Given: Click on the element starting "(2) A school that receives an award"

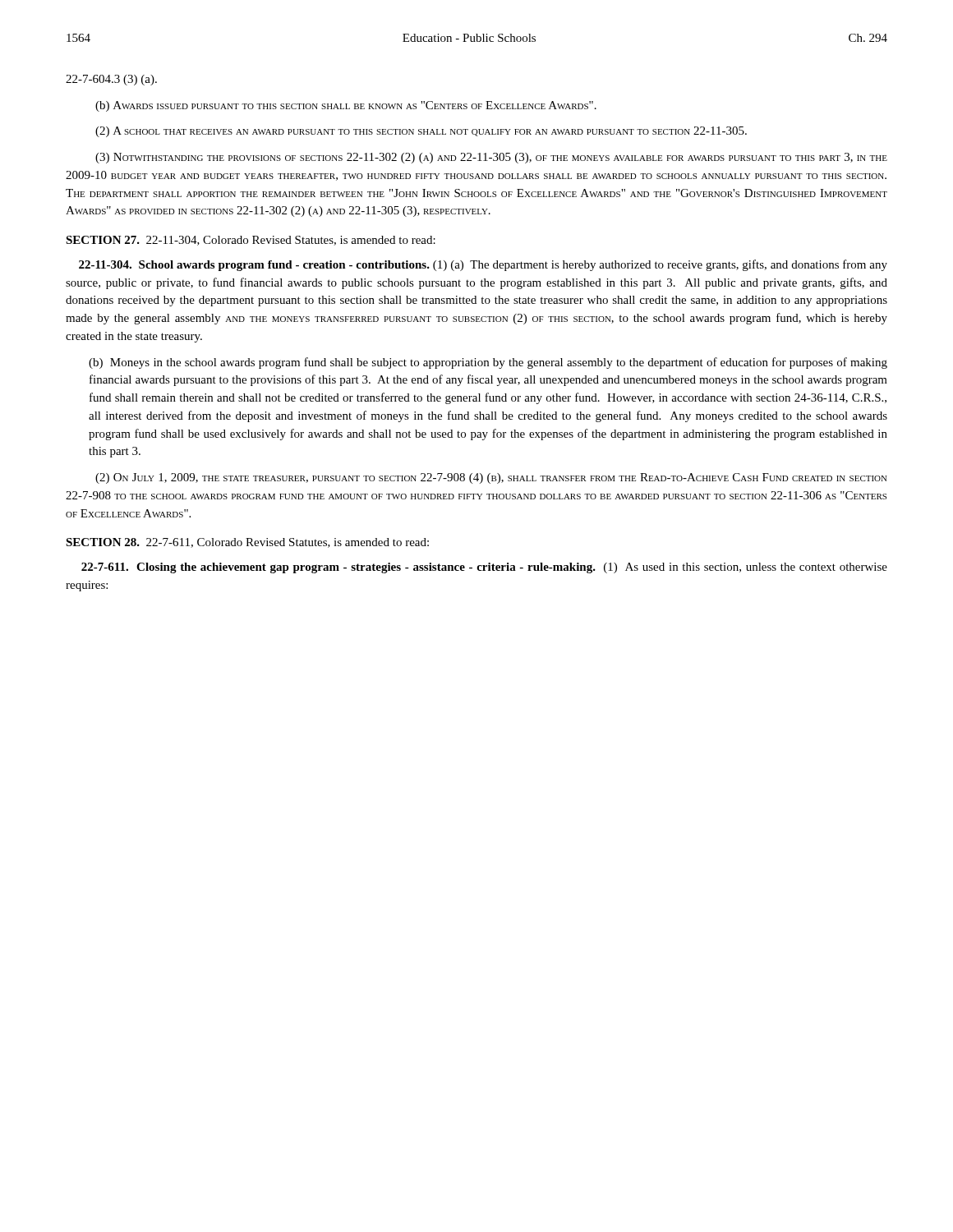Looking at the screenshot, I should [x=421, y=131].
